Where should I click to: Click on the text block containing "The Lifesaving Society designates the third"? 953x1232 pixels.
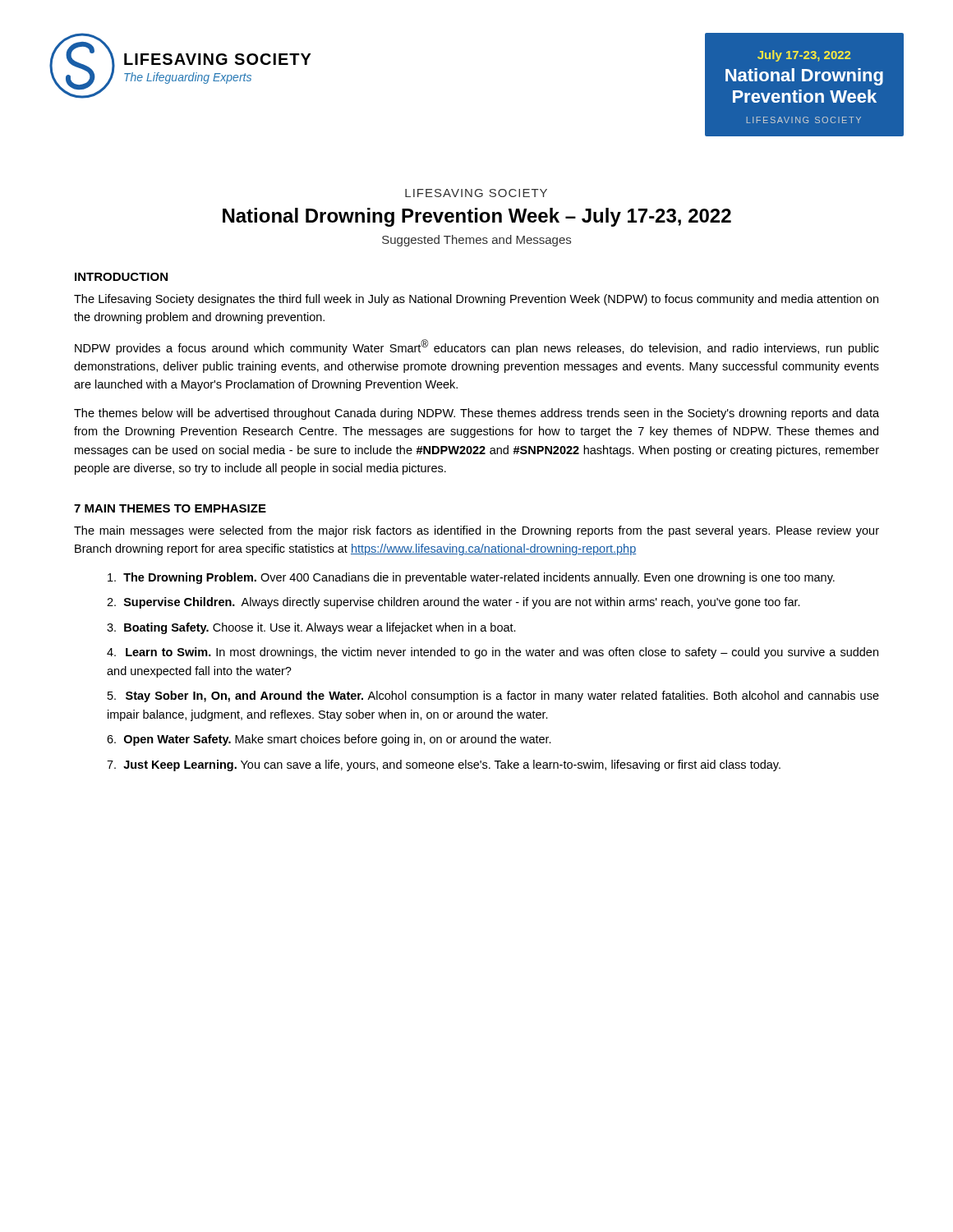(x=476, y=308)
